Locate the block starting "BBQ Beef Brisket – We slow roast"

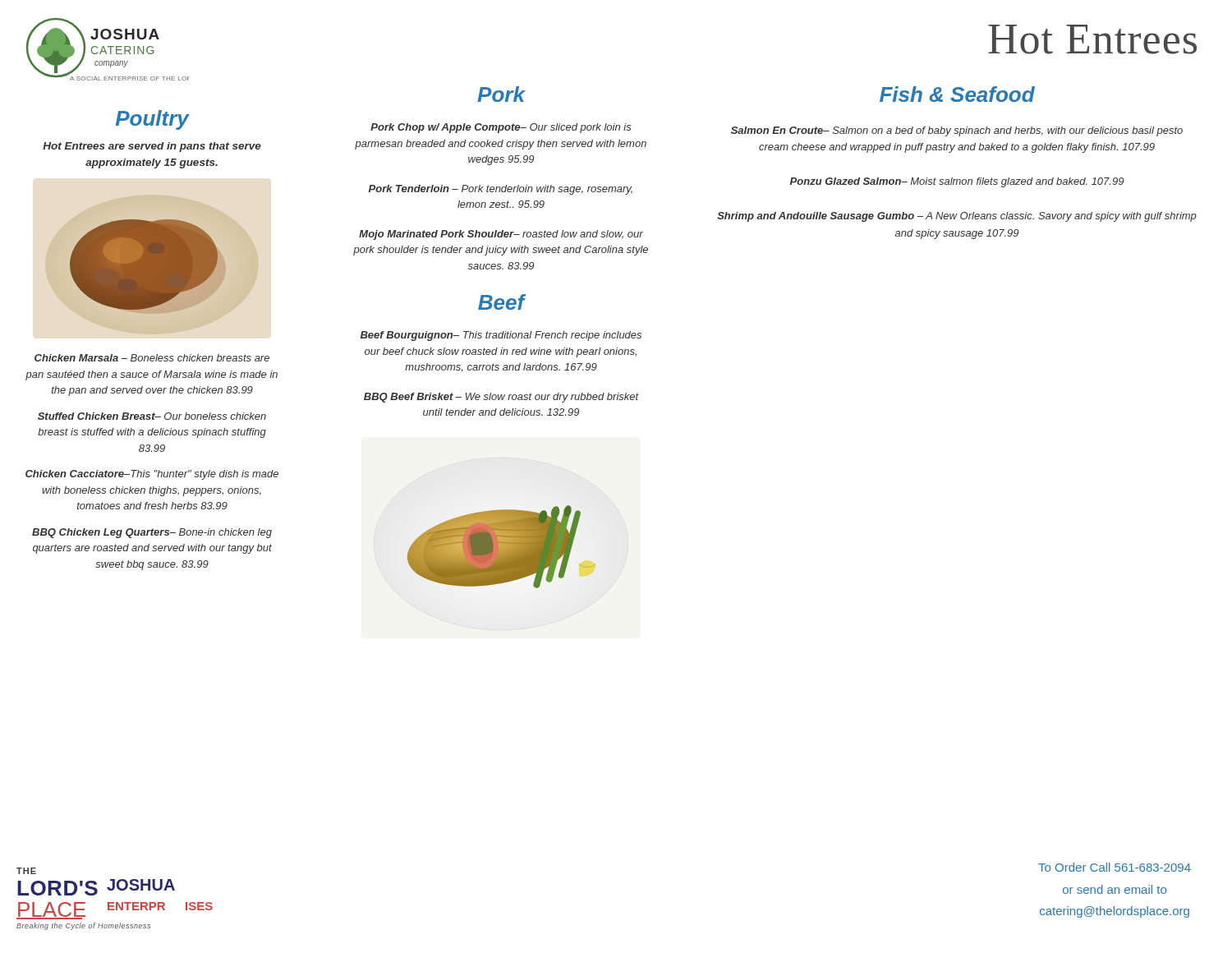coord(501,404)
